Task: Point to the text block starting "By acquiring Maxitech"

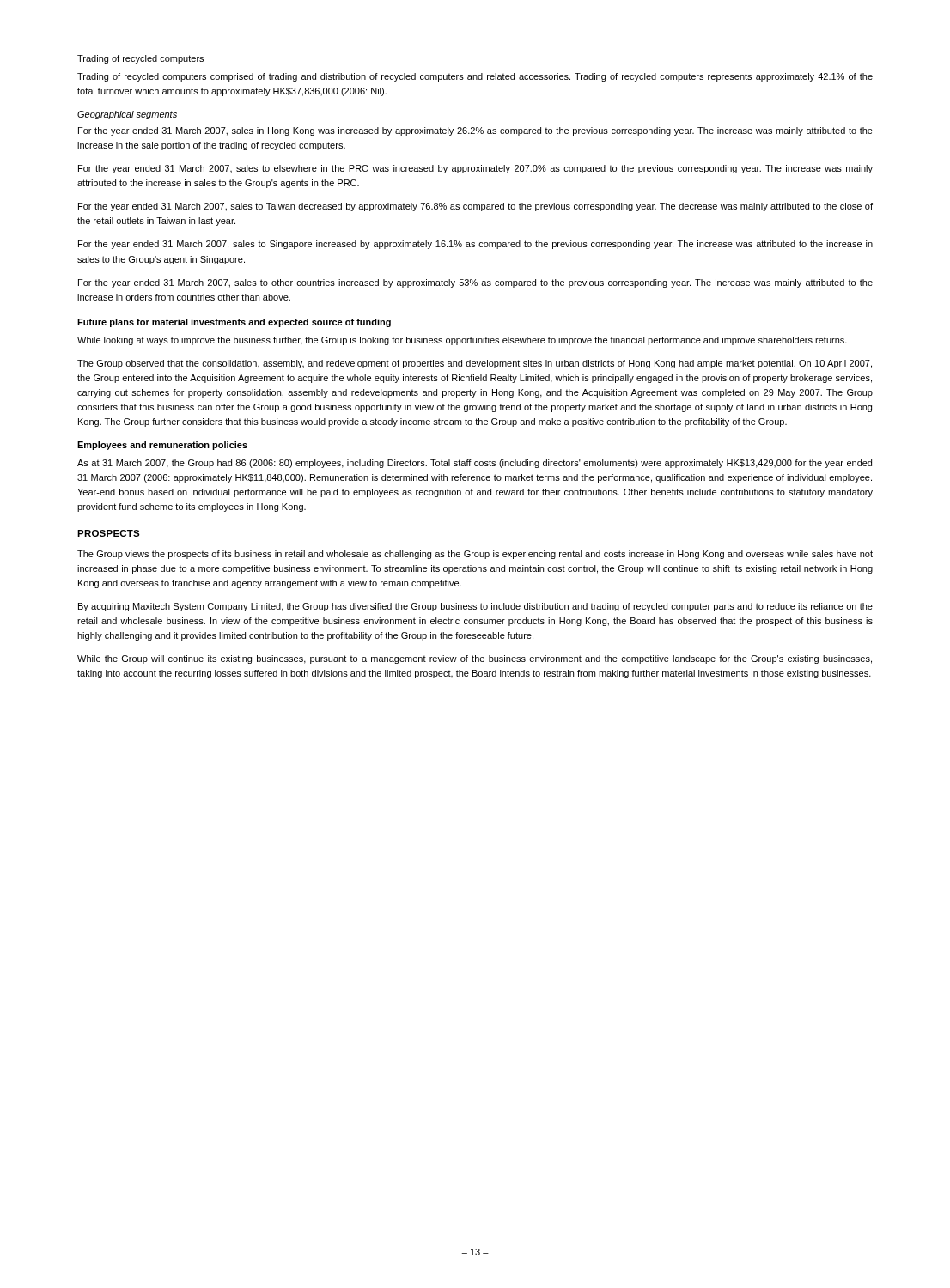Action: point(475,621)
